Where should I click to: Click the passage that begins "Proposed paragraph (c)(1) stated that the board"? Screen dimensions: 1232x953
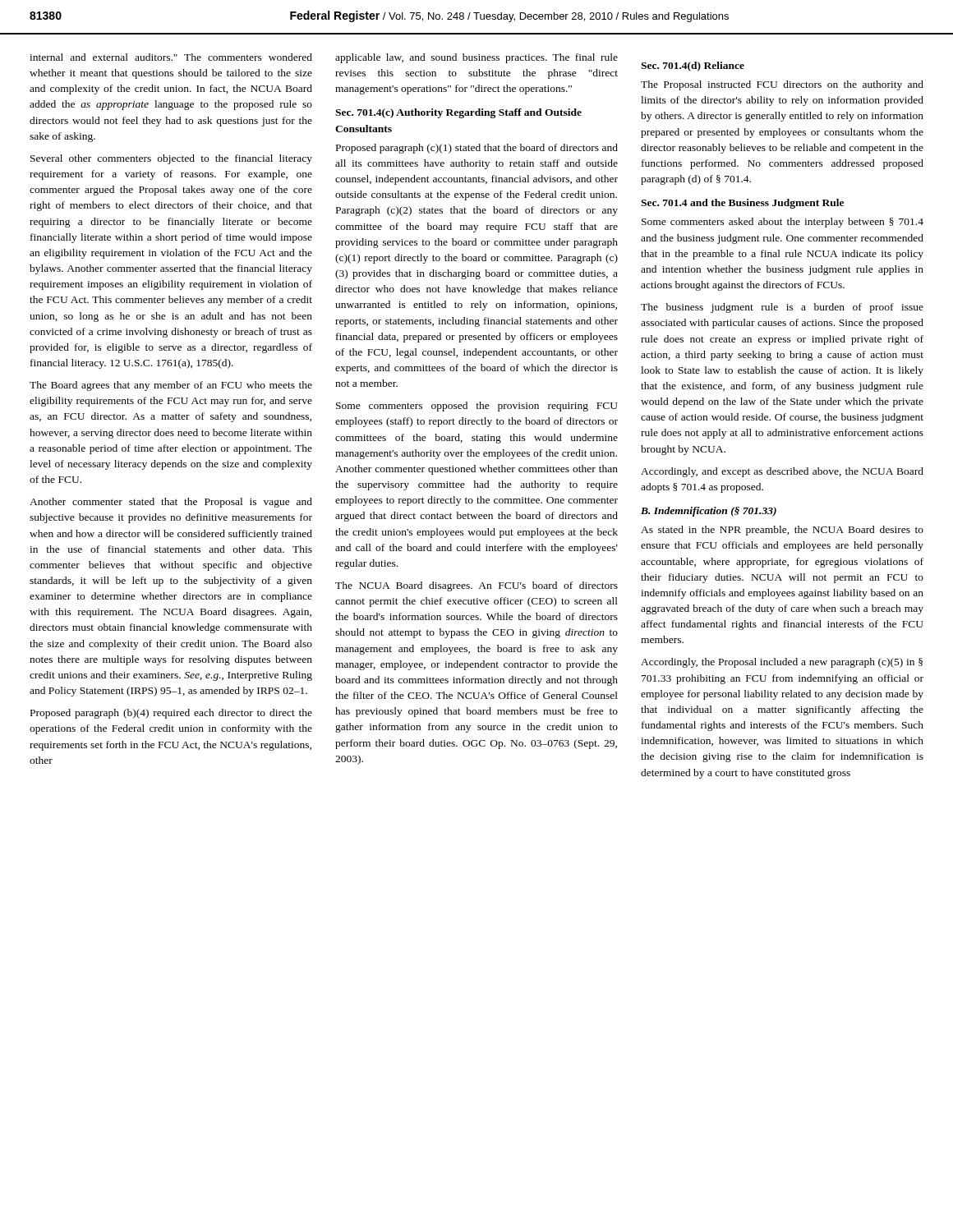[x=476, y=453]
